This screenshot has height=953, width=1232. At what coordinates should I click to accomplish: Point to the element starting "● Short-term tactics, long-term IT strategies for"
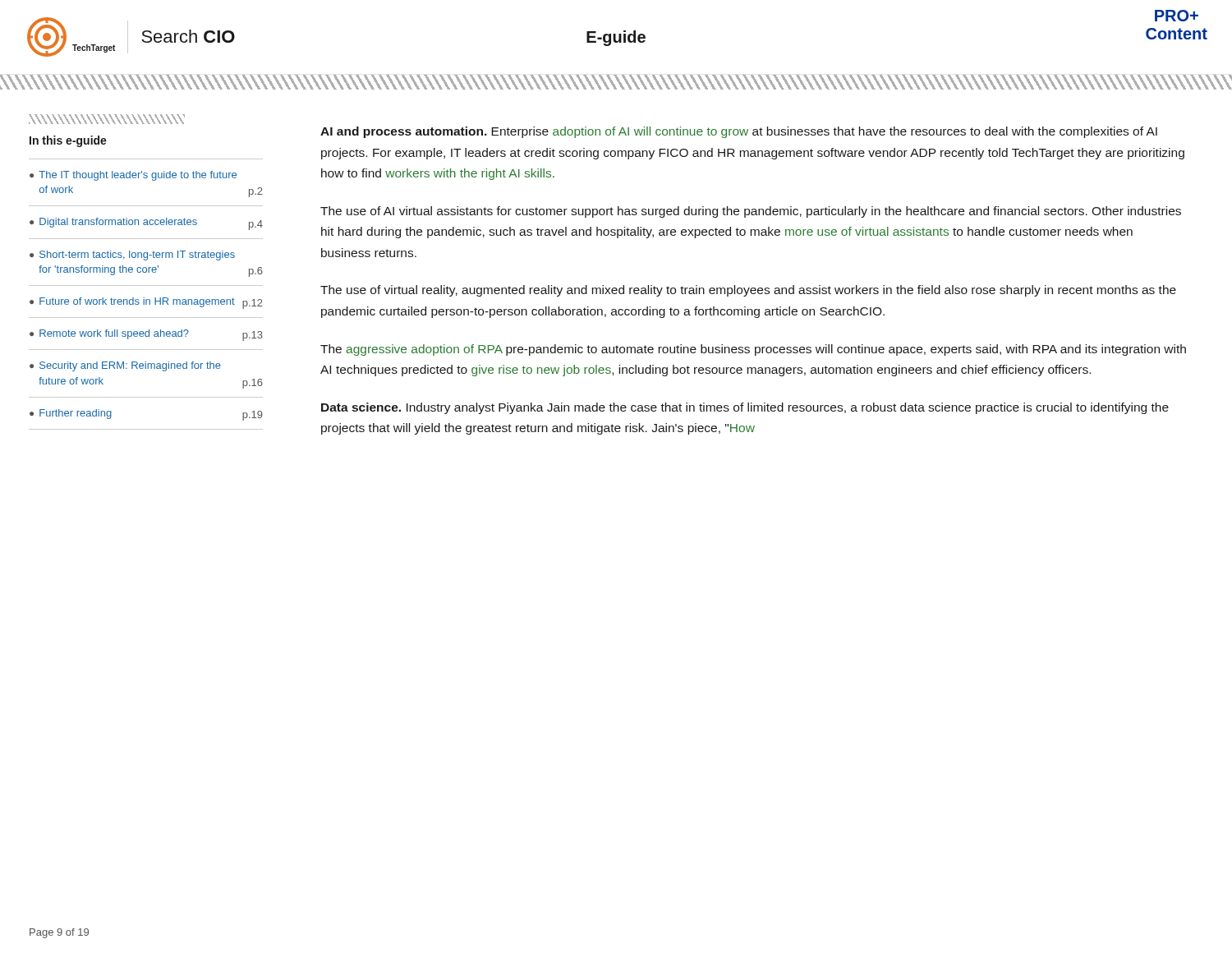click(146, 262)
